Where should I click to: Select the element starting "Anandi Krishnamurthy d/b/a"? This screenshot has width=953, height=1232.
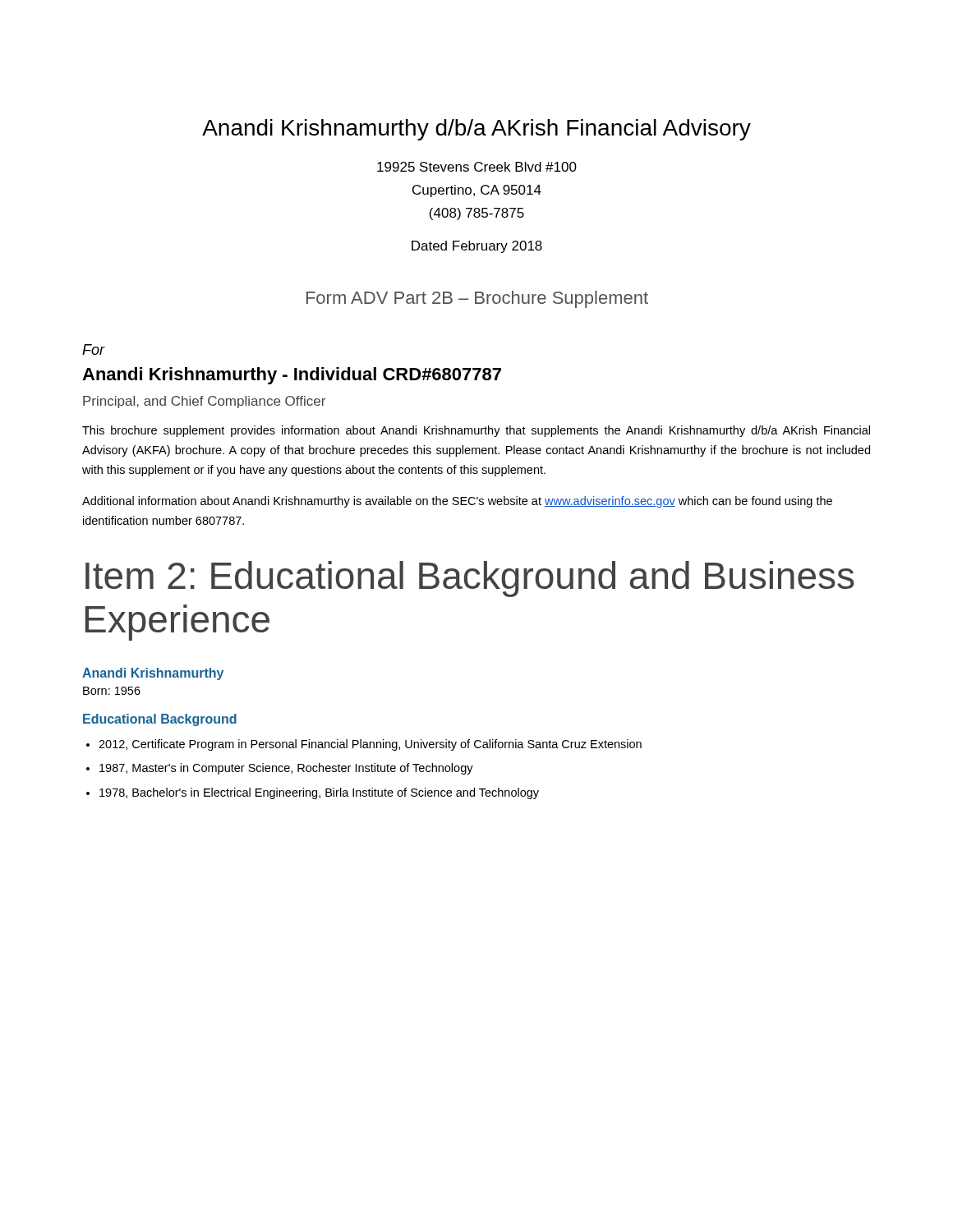476,128
